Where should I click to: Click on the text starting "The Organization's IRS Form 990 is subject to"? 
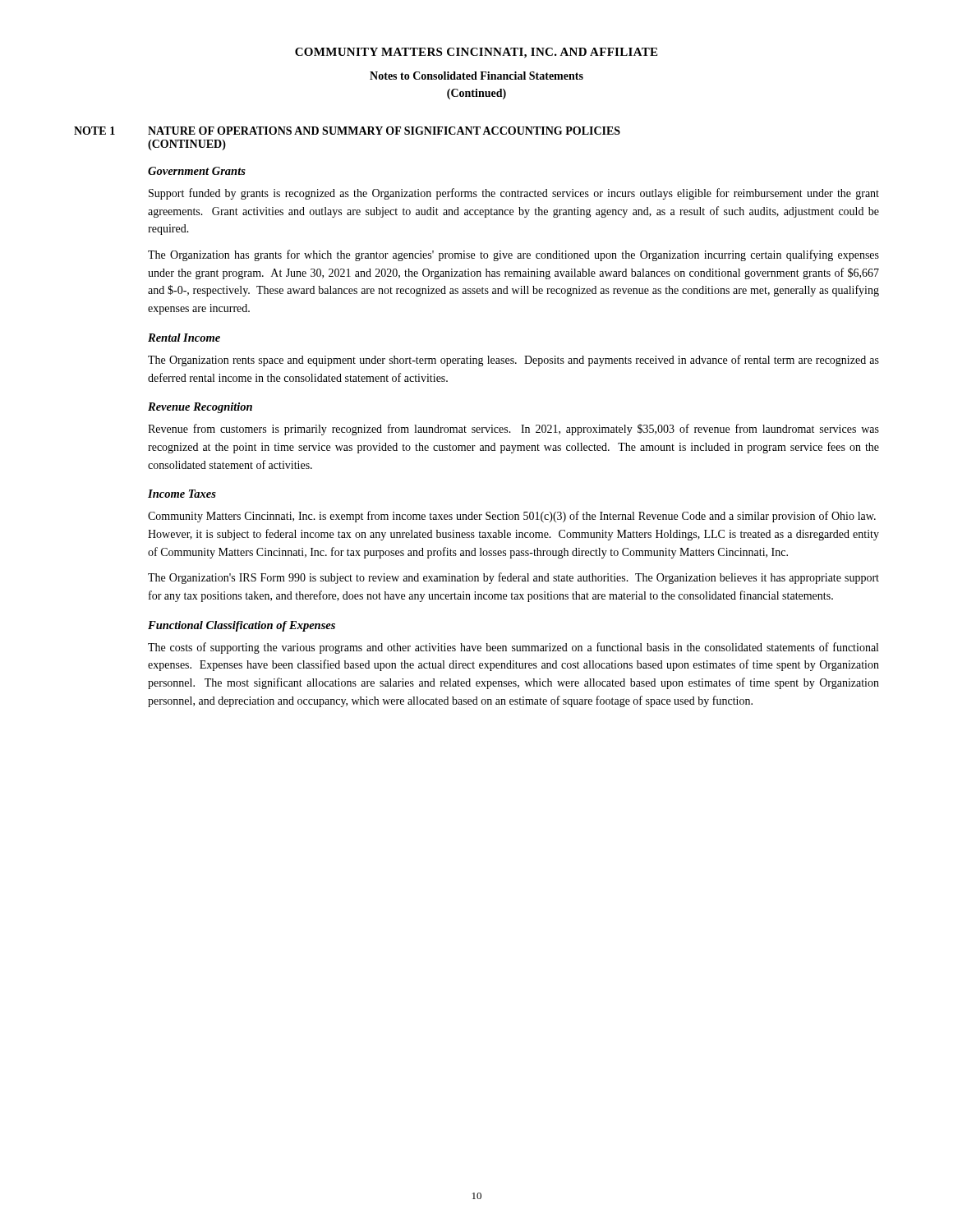pyautogui.click(x=513, y=587)
